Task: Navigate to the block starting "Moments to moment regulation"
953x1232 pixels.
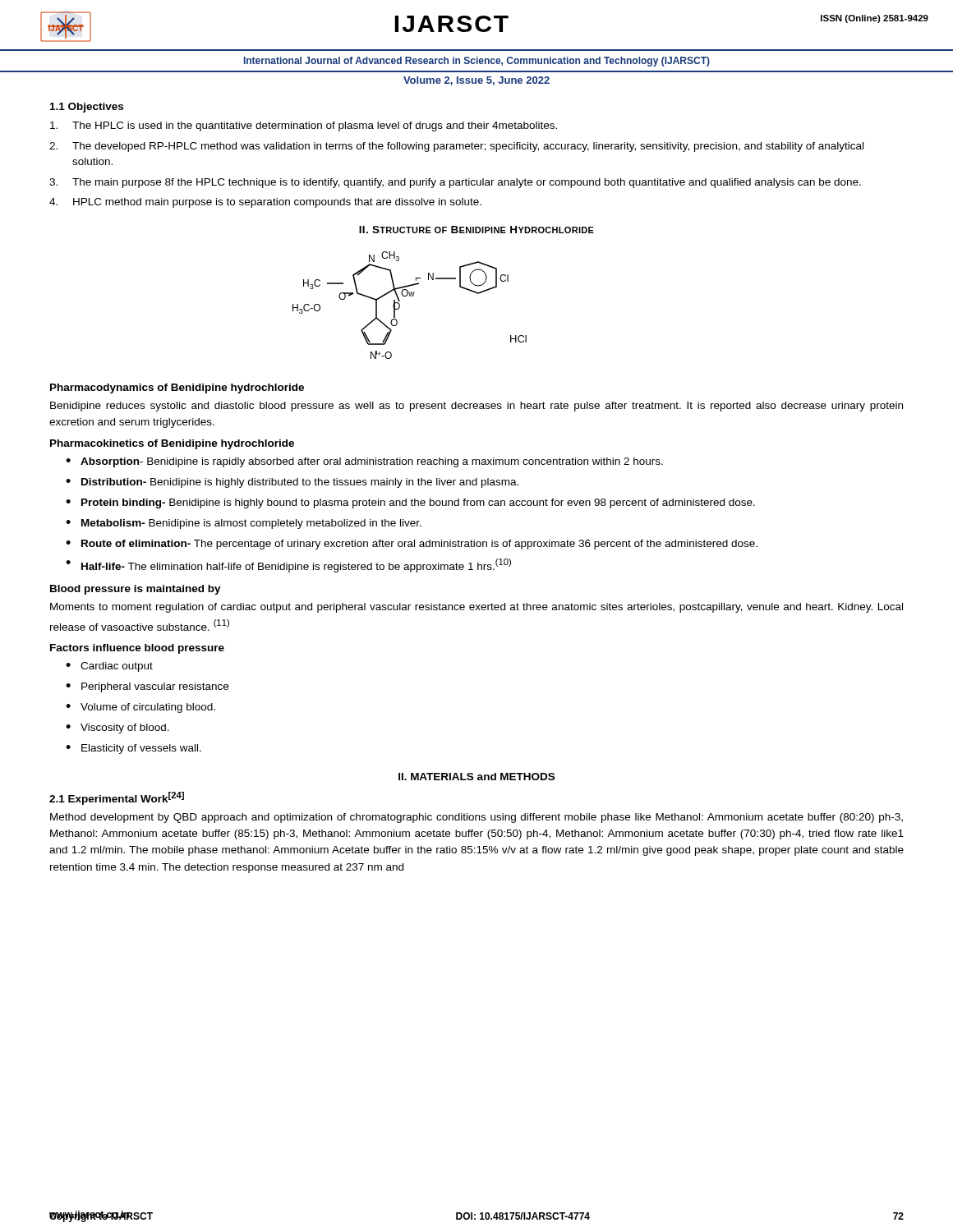Action: point(476,617)
